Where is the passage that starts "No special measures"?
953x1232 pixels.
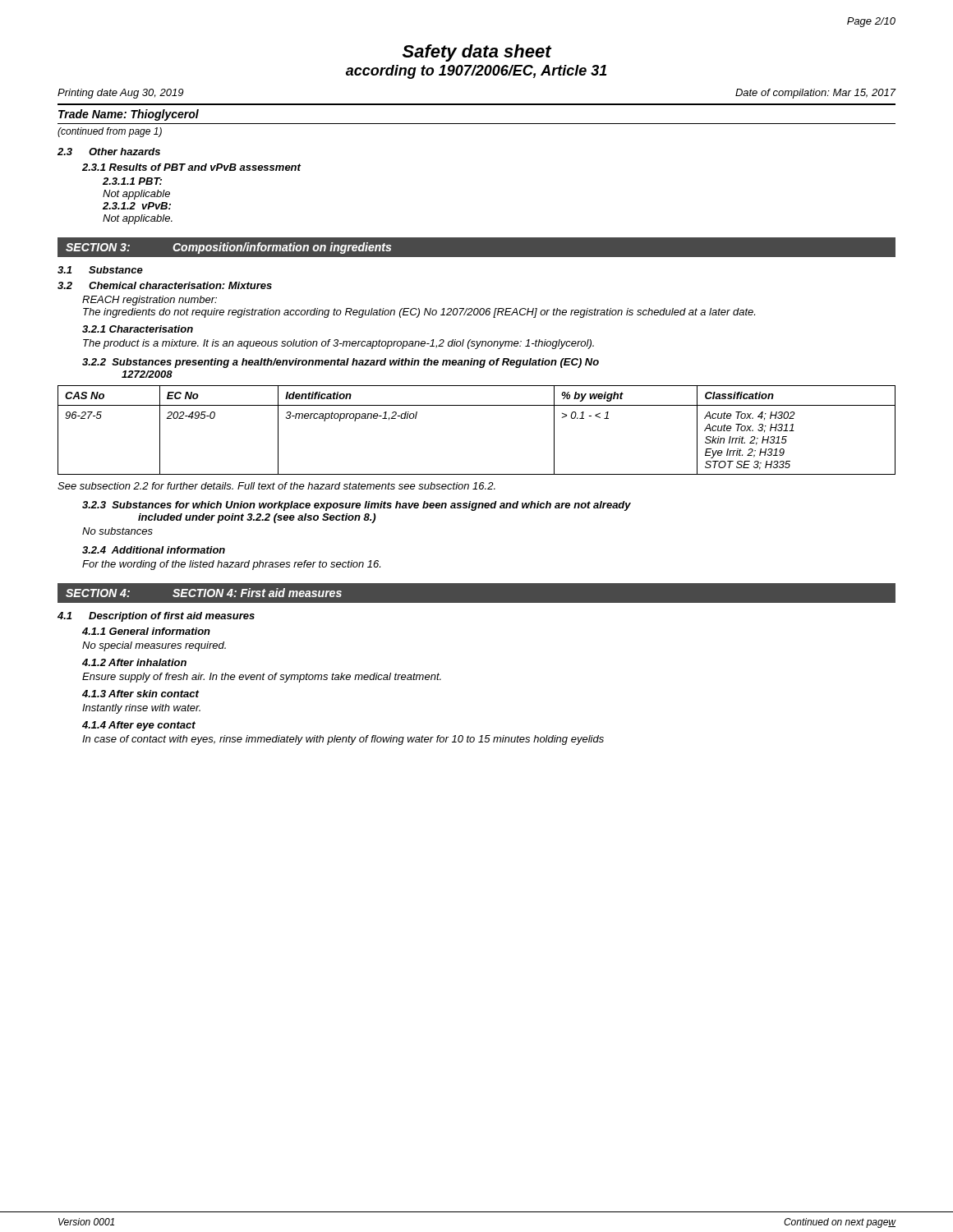(x=155, y=645)
